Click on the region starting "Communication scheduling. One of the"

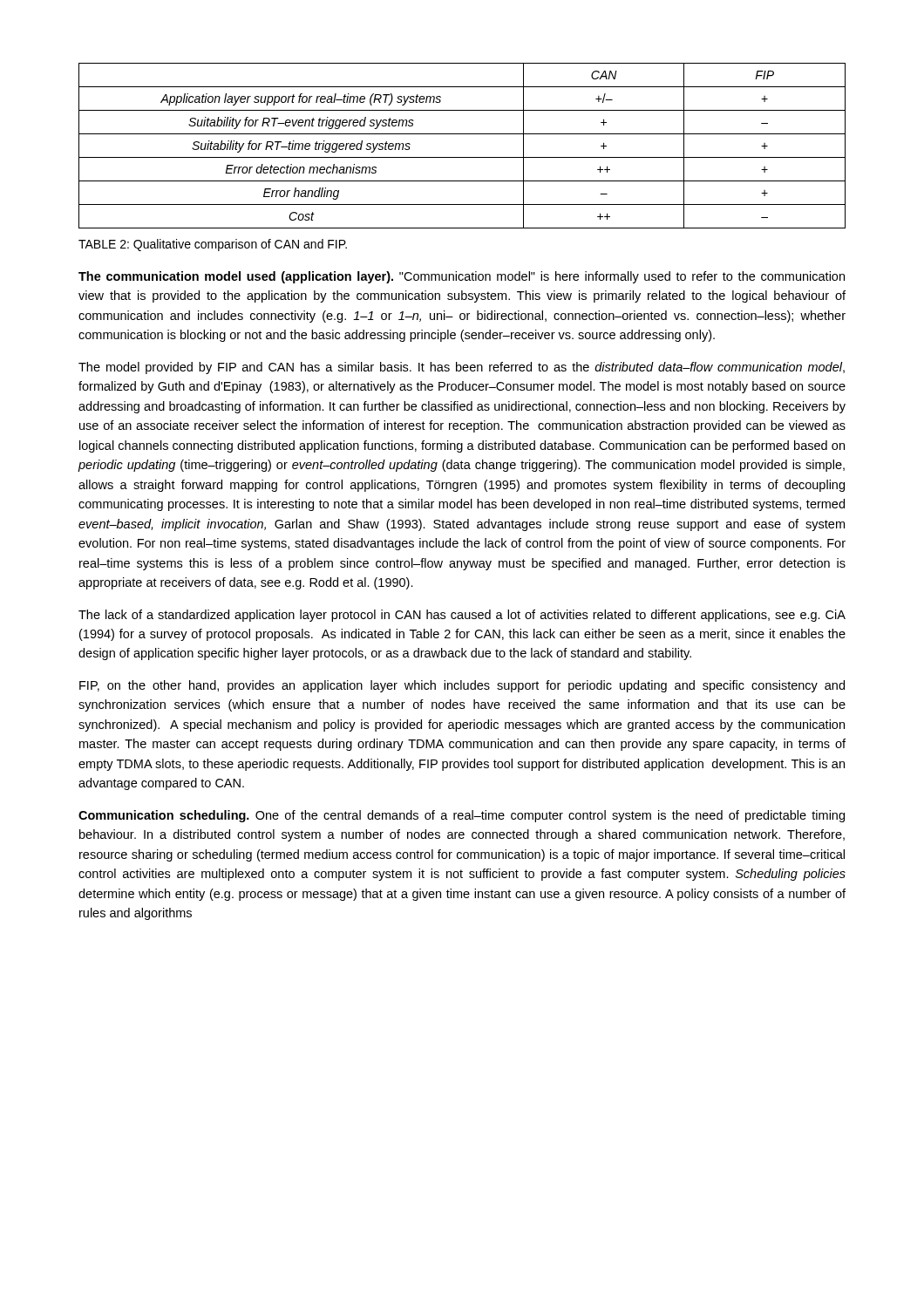pyautogui.click(x=462, y=864)
